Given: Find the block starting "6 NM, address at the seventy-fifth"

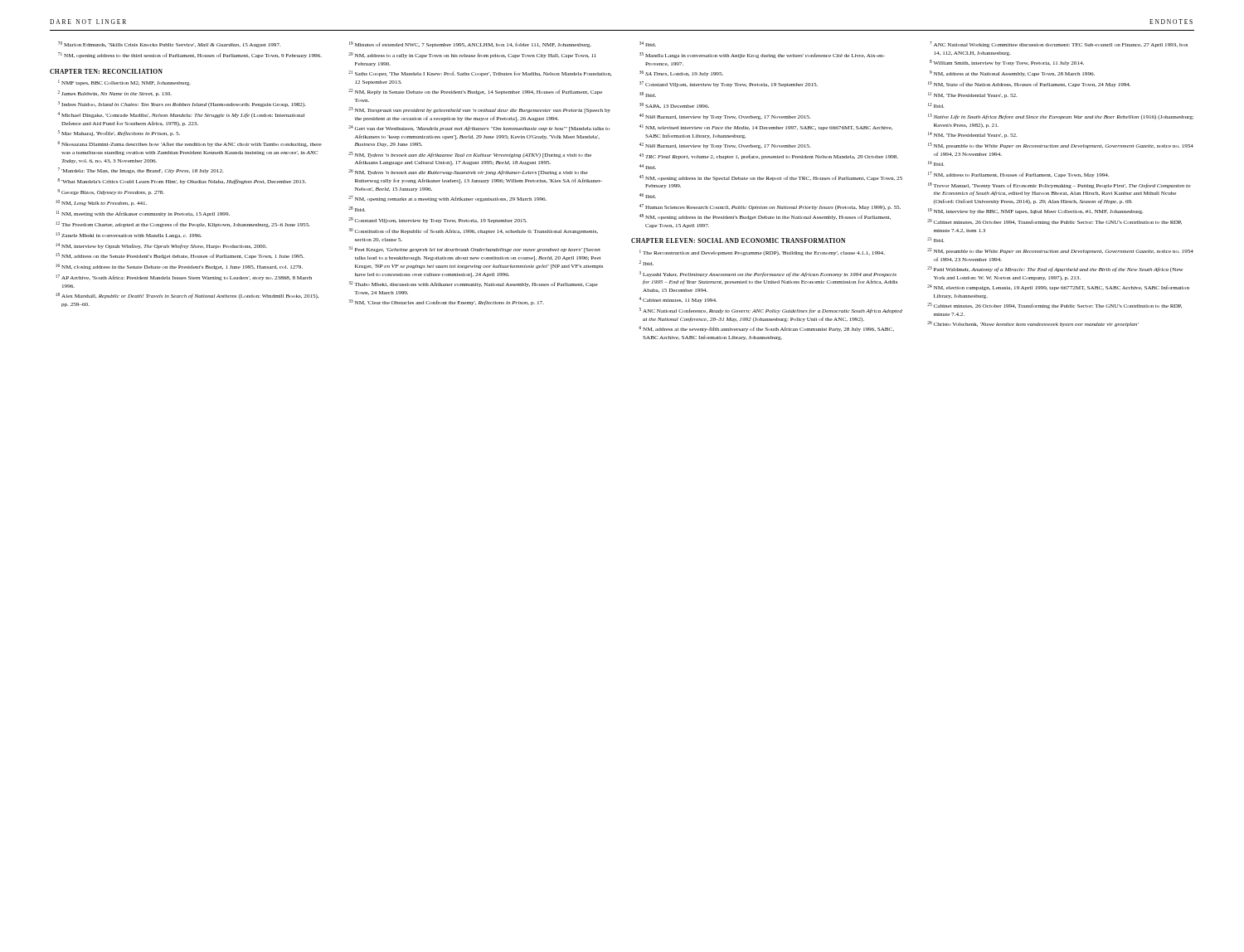Looking at the screenshot, I should coord(767,334).
